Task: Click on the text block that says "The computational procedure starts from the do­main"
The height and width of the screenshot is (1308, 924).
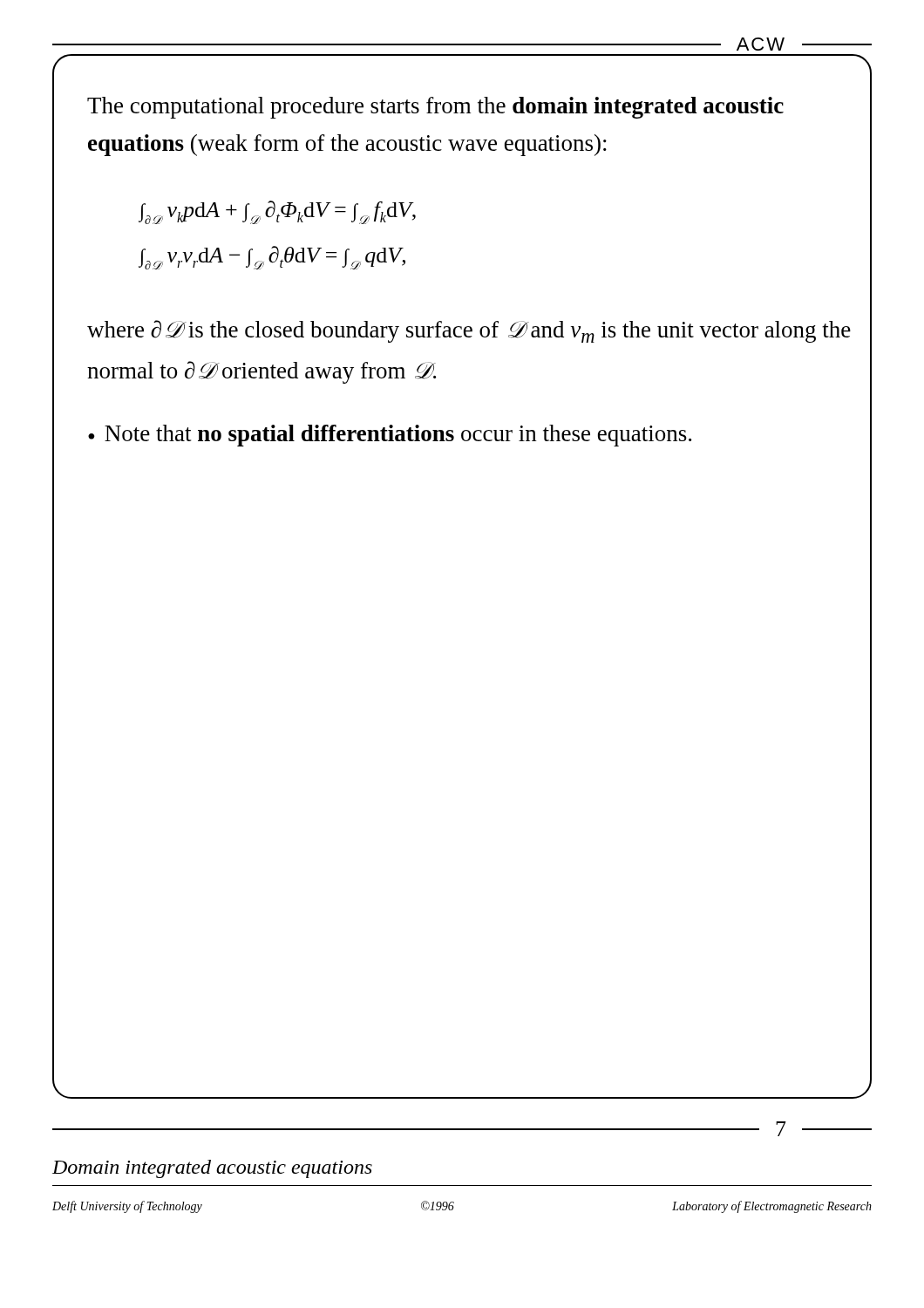Action: point(436,124)
